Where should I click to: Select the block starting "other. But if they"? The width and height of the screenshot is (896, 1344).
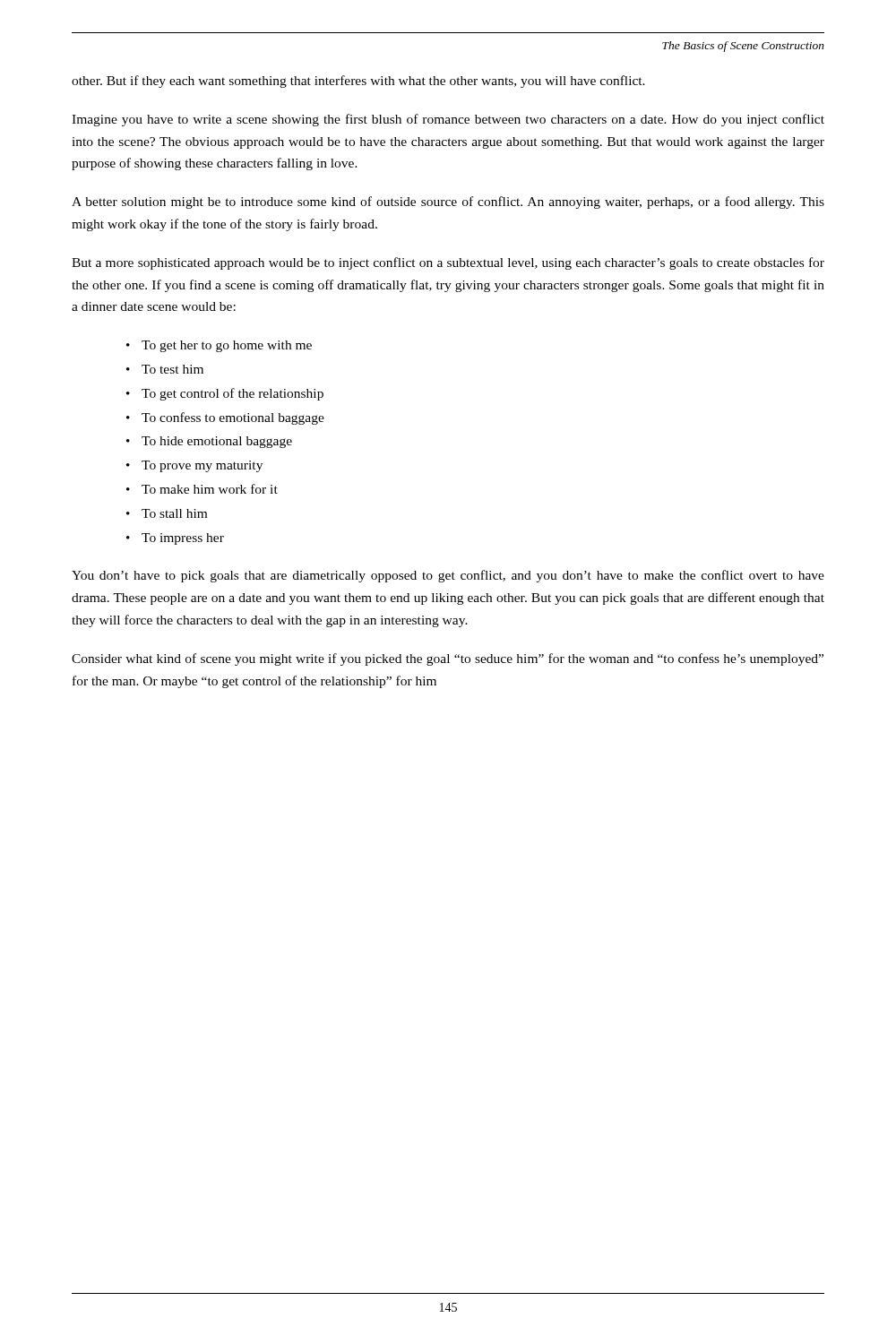(x=359, y=80)
